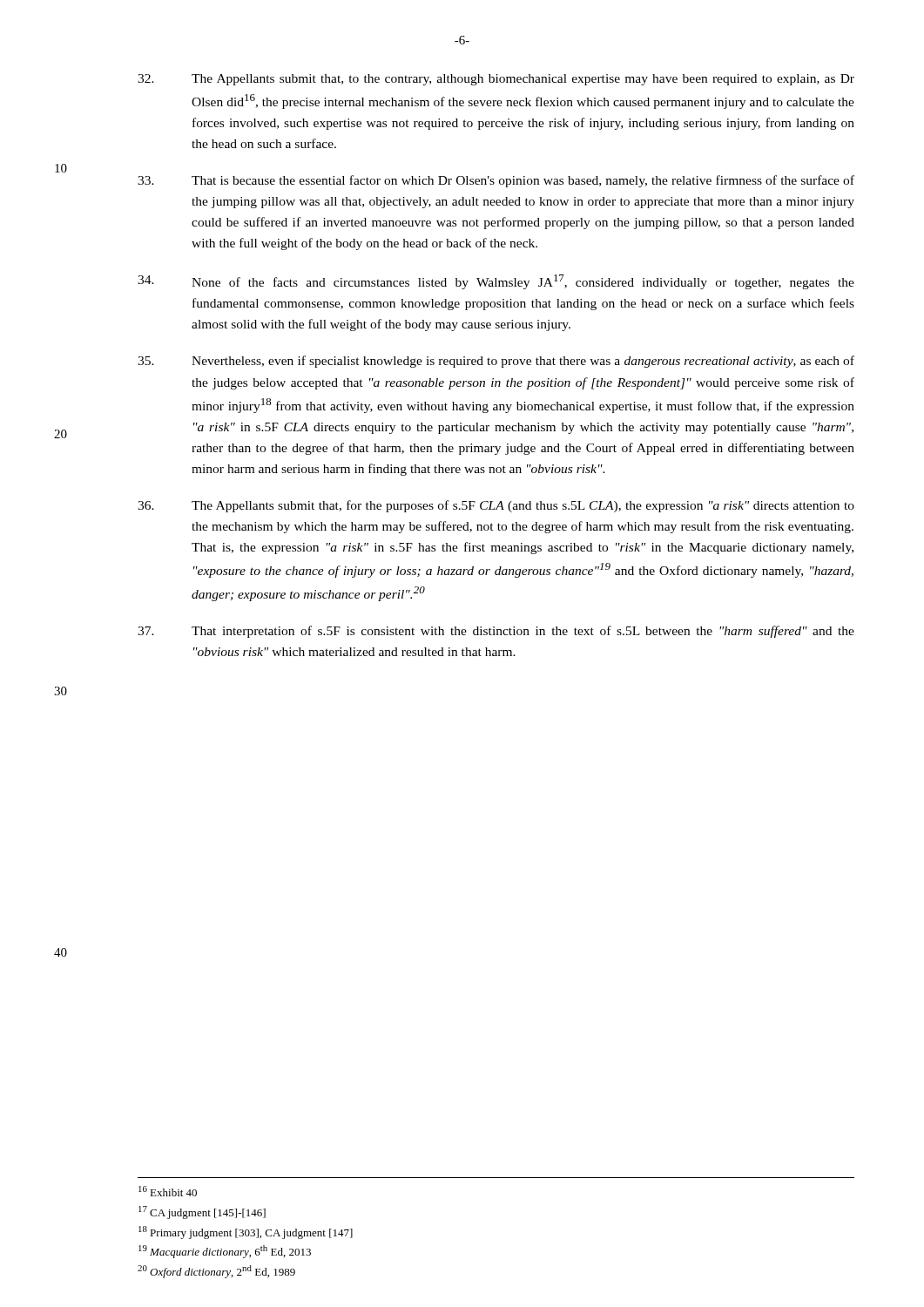Find the text block starting "35. Nevertheless, even if specialist"
The height and width of the screenshot is (1307, 924).
tap(496, 415)
